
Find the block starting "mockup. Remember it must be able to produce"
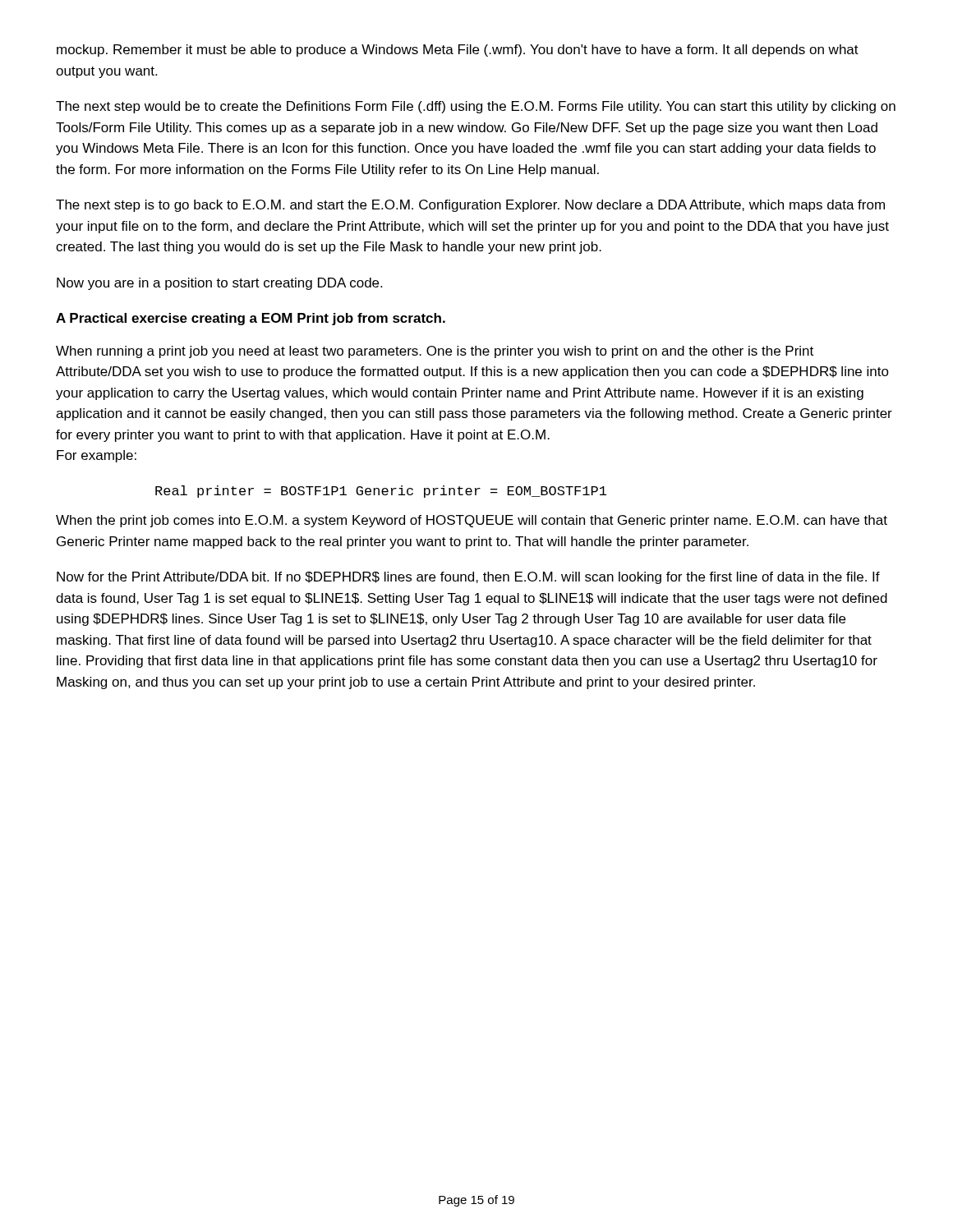[457, 60]
